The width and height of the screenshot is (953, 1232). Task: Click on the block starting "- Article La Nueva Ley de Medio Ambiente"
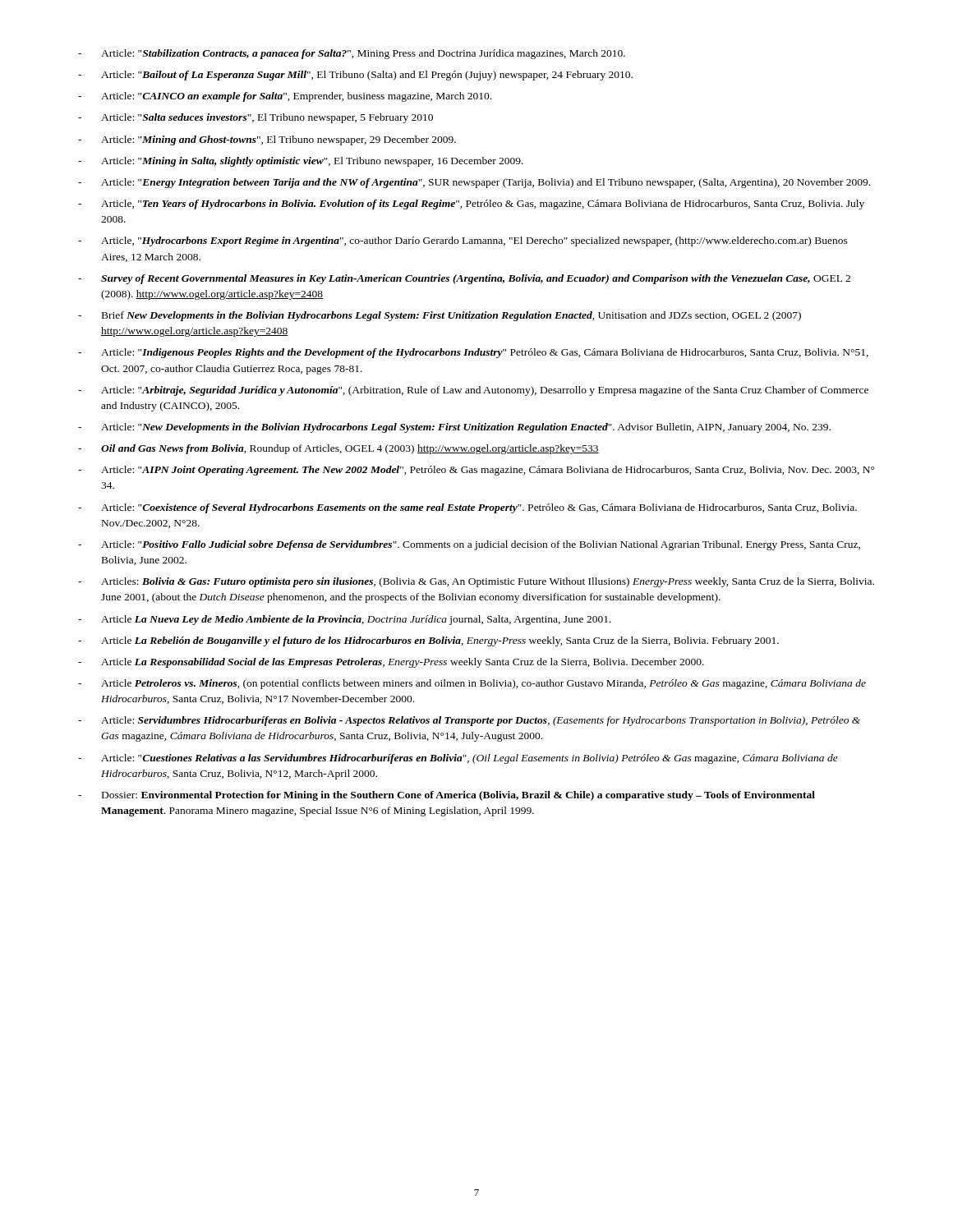pyautogui.click(x=476, y=619)
